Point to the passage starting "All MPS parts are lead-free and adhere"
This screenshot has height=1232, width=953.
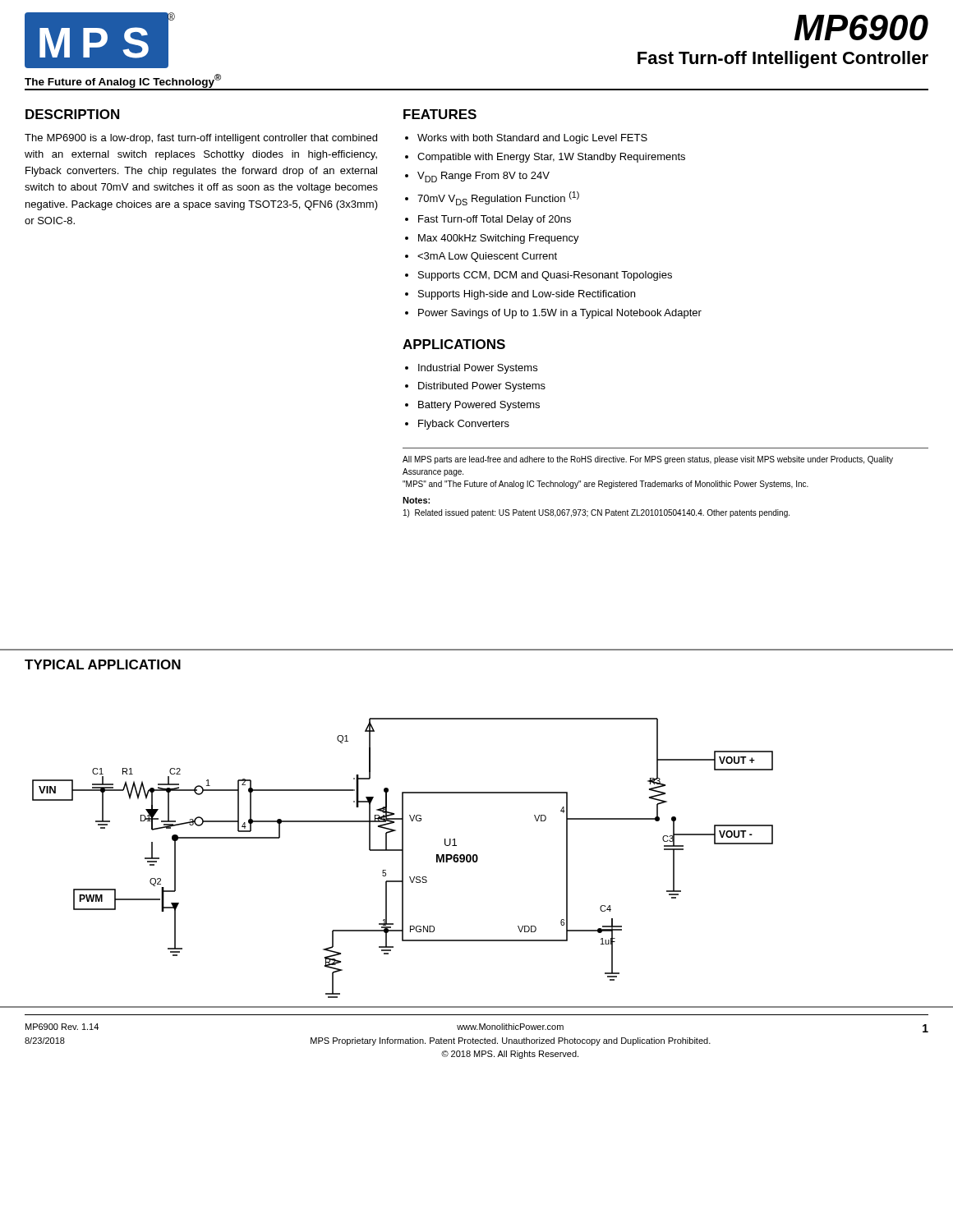[665, 486]
